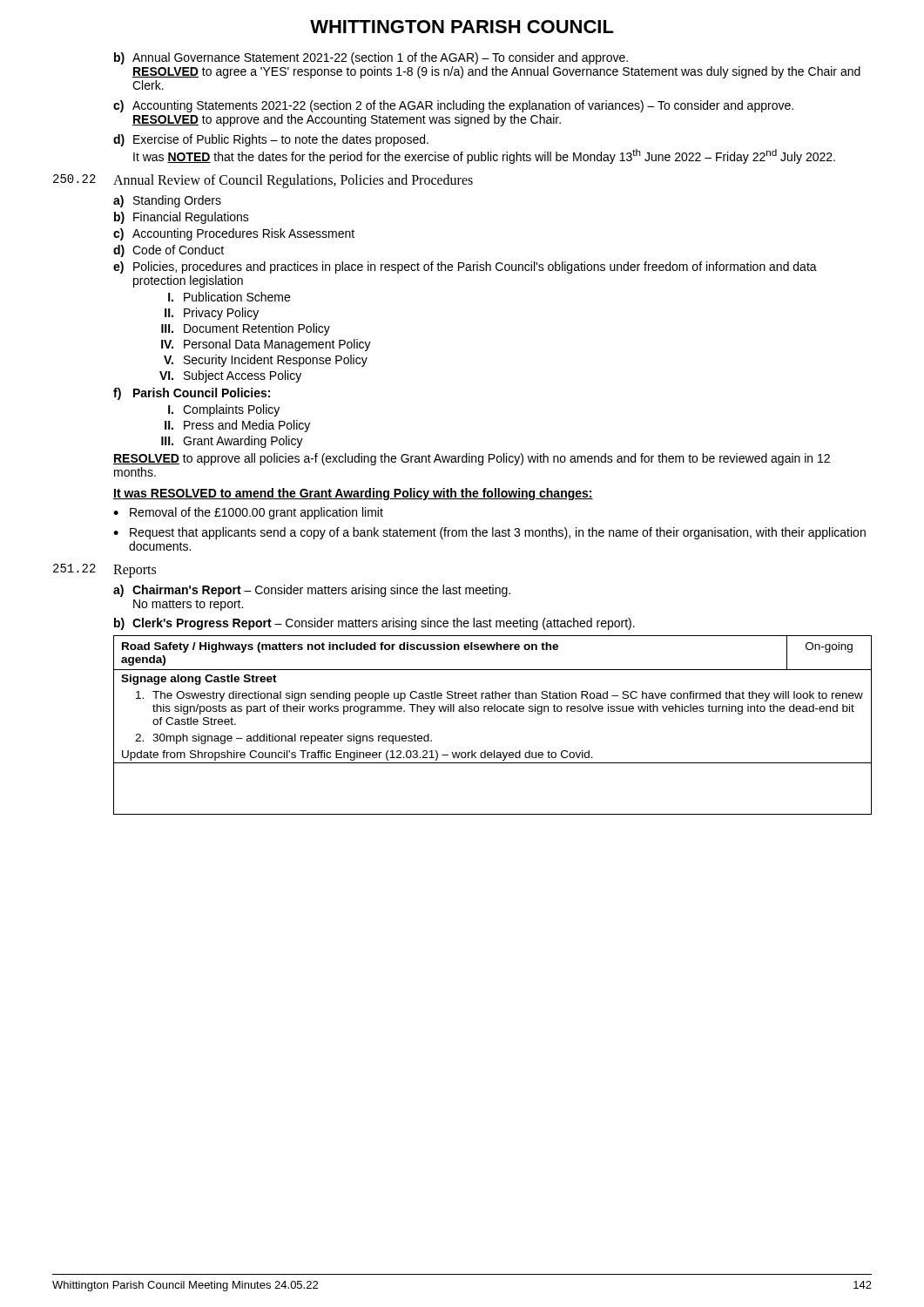Find the list item that says "V. Security Incident Response Policy"
This screenshot has height=1307, width=924.
pyautogui.click(x=254, y=360)
